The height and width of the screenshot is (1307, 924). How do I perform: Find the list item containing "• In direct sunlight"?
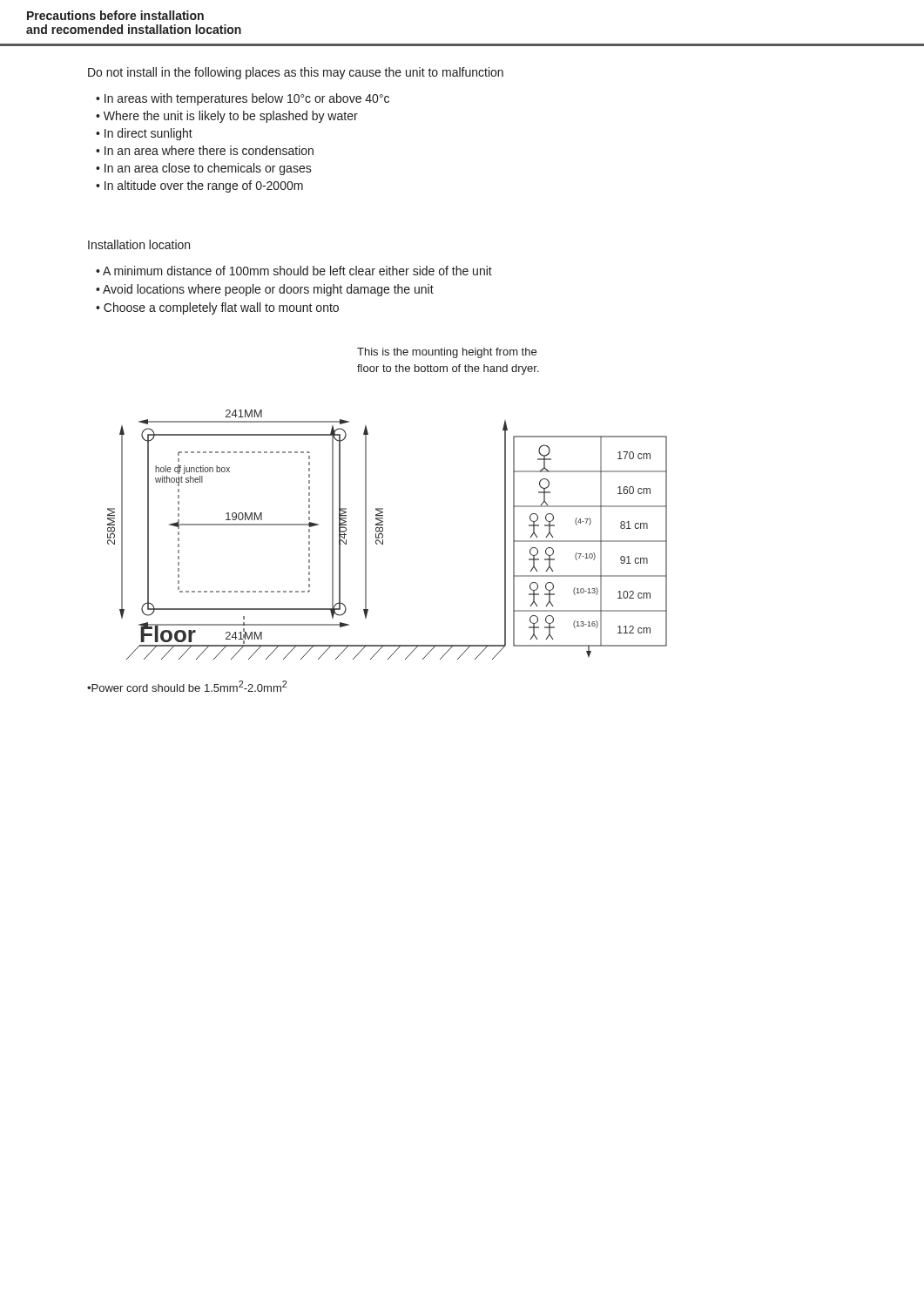(x=144, y=133)
